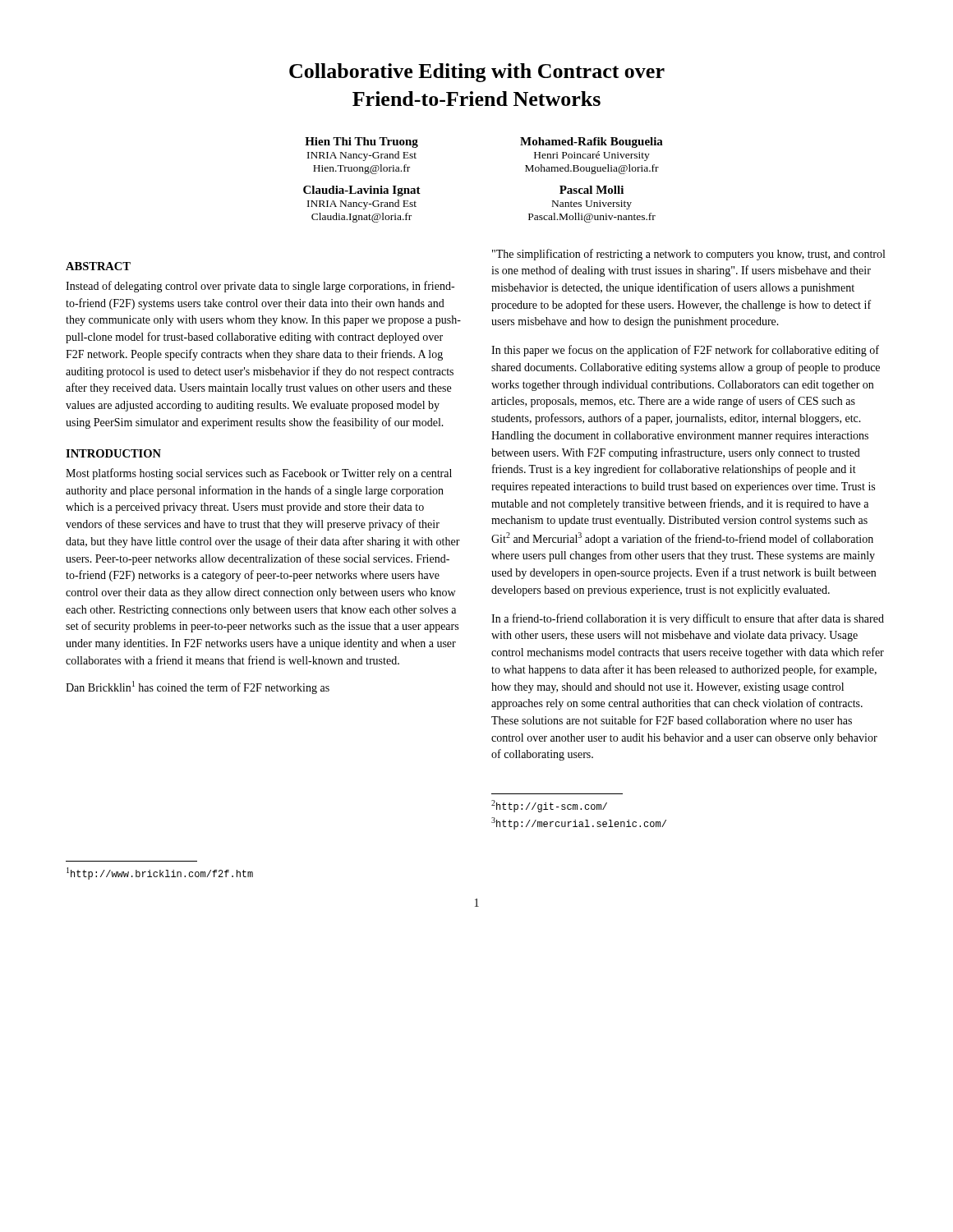Viewport: 953px width, 1232px height.
Task: Click on the text block containing ""The simplification of restricting a network"
Action: click(688, 288)
